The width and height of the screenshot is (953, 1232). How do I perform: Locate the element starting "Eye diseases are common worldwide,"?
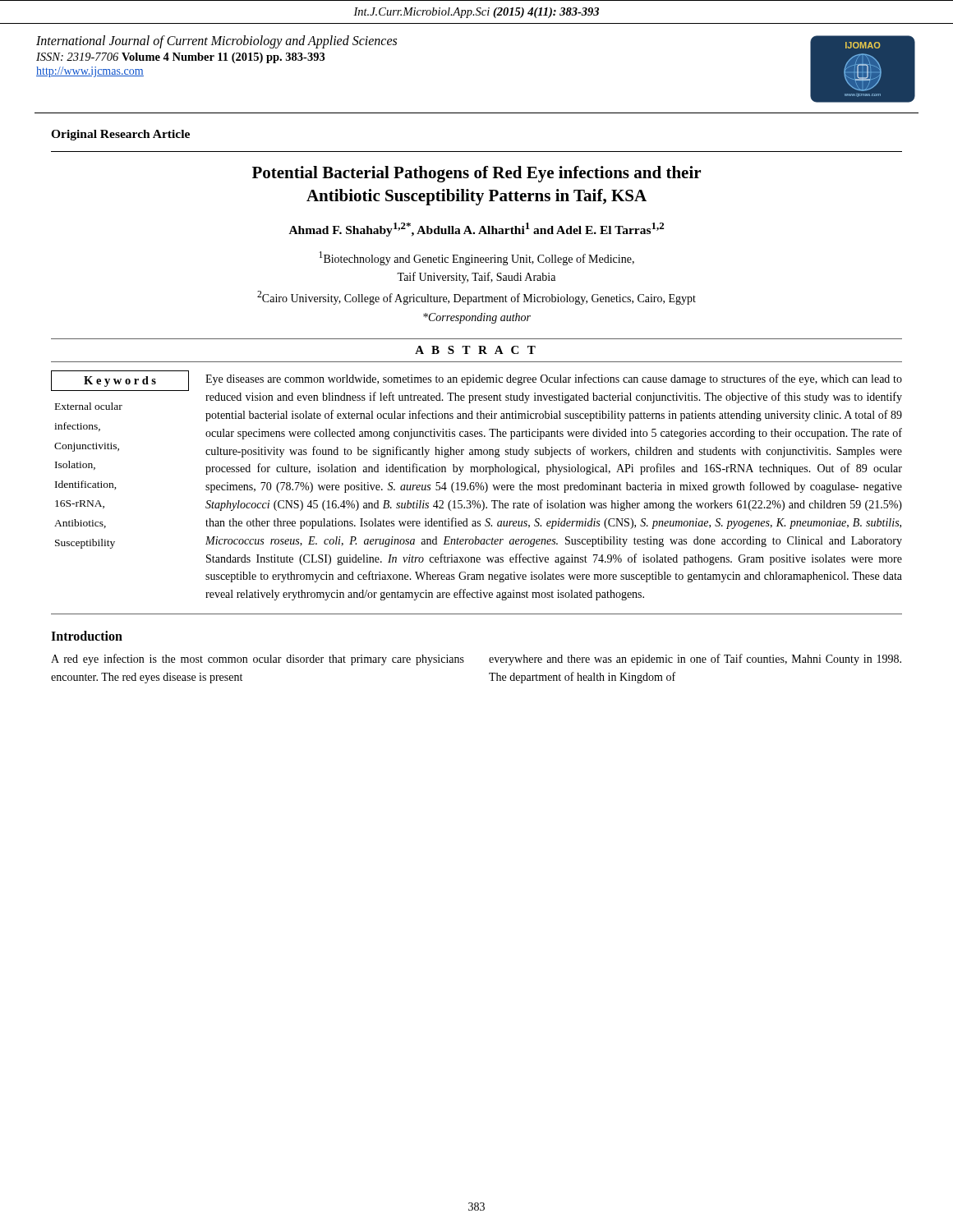point(554,487)
